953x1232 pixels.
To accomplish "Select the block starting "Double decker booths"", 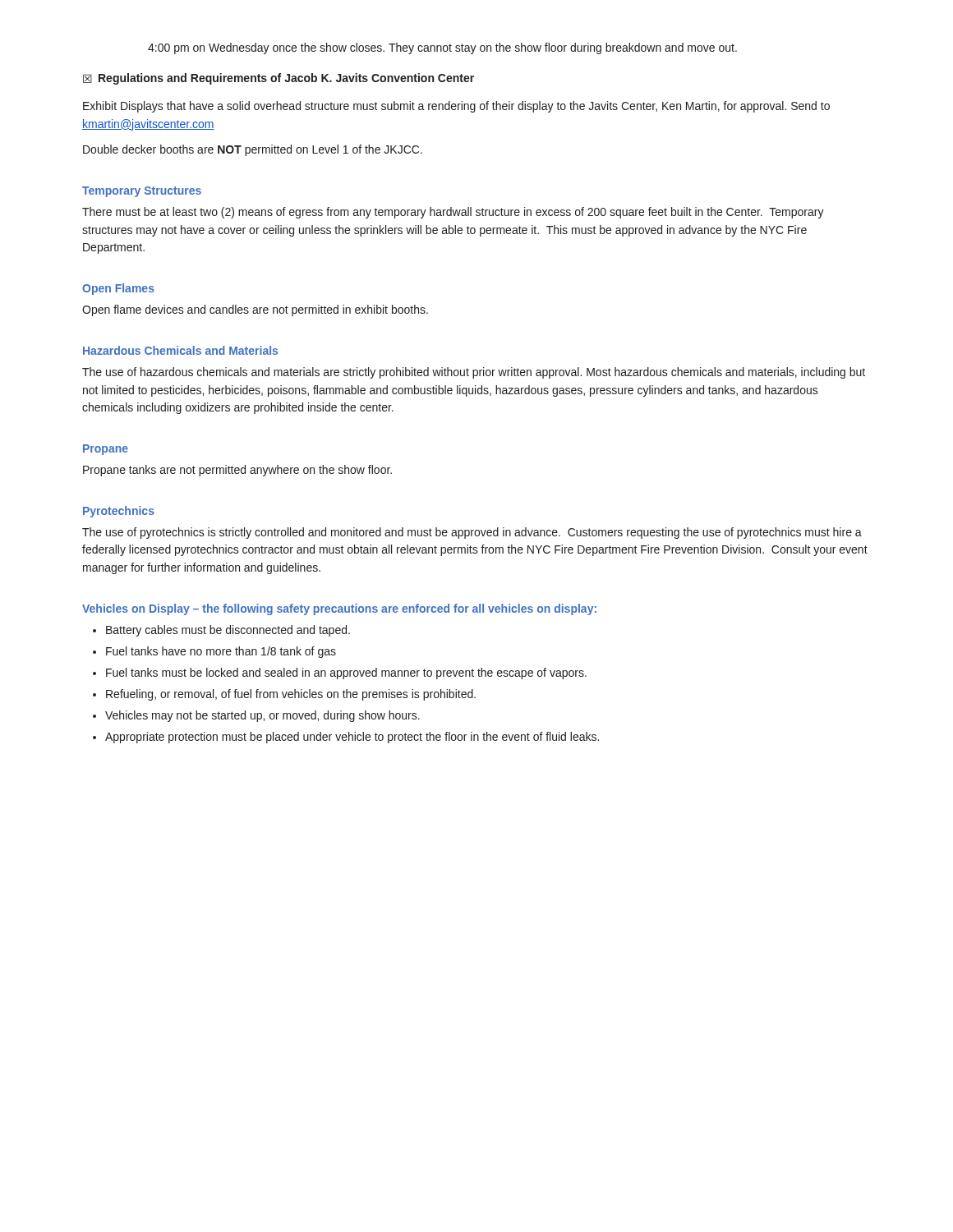I will coord(253,150).
